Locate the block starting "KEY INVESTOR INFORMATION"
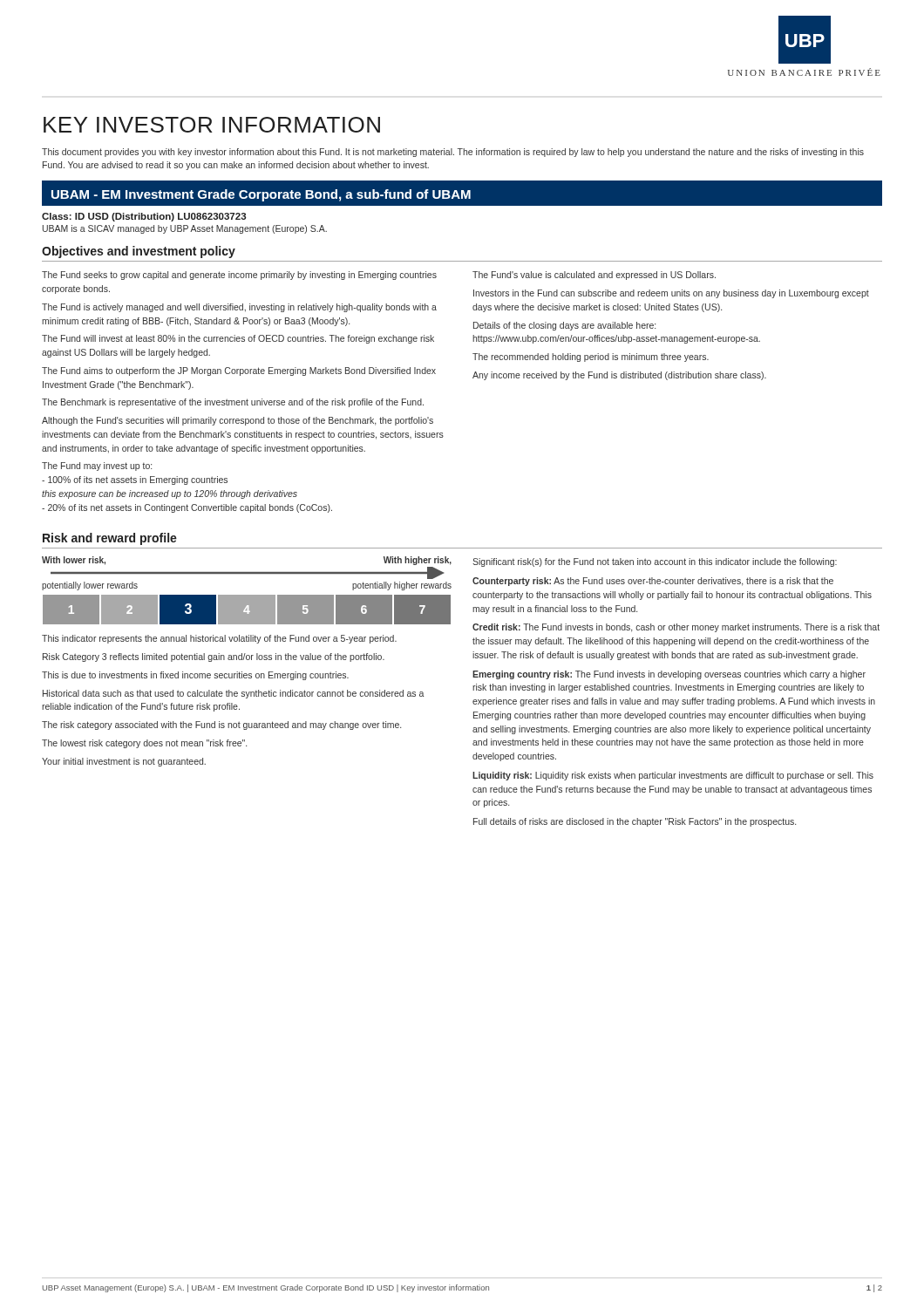This screenshot has width=924, height=1308. tap(212, 125)
